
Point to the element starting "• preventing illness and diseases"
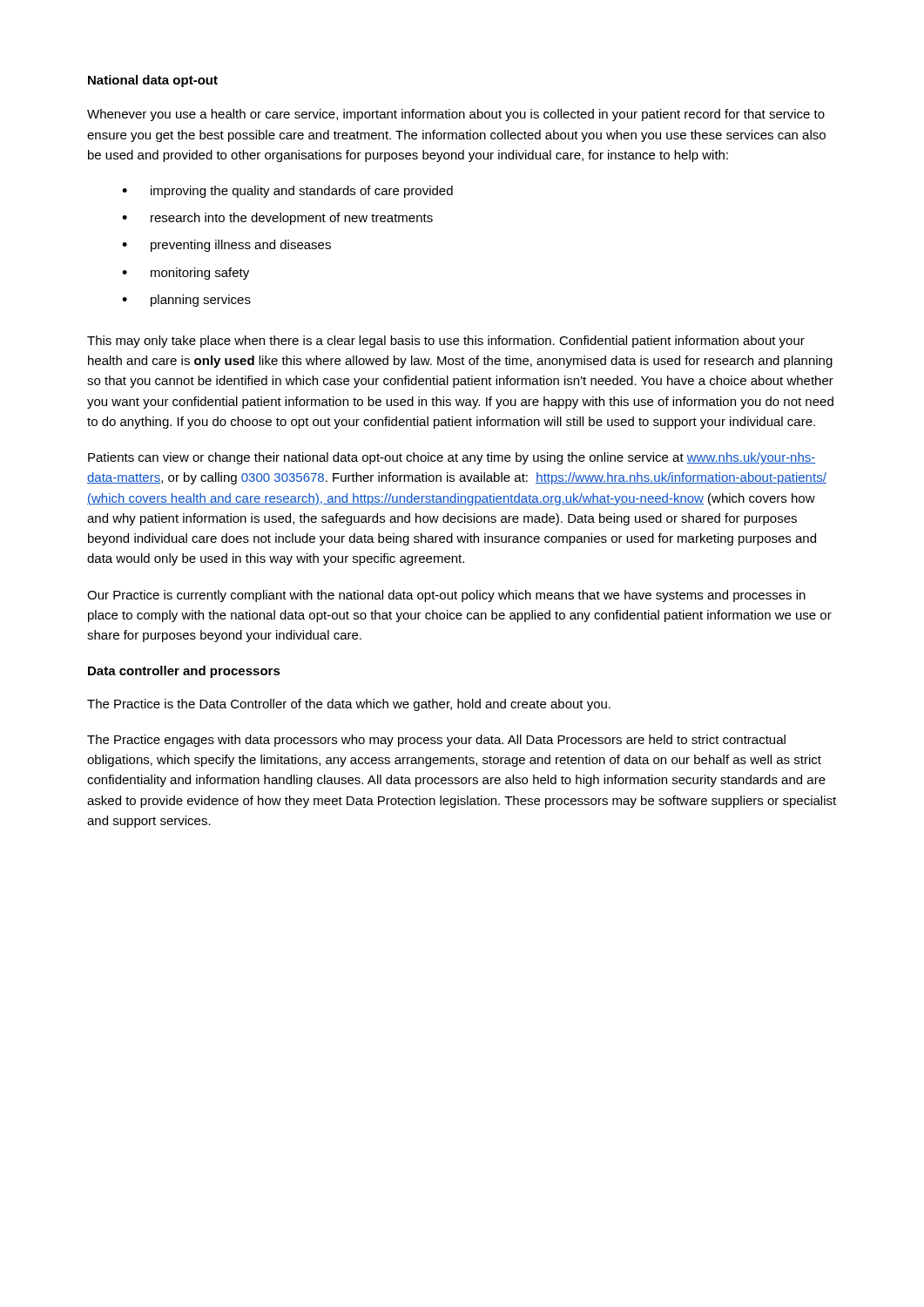226,246
